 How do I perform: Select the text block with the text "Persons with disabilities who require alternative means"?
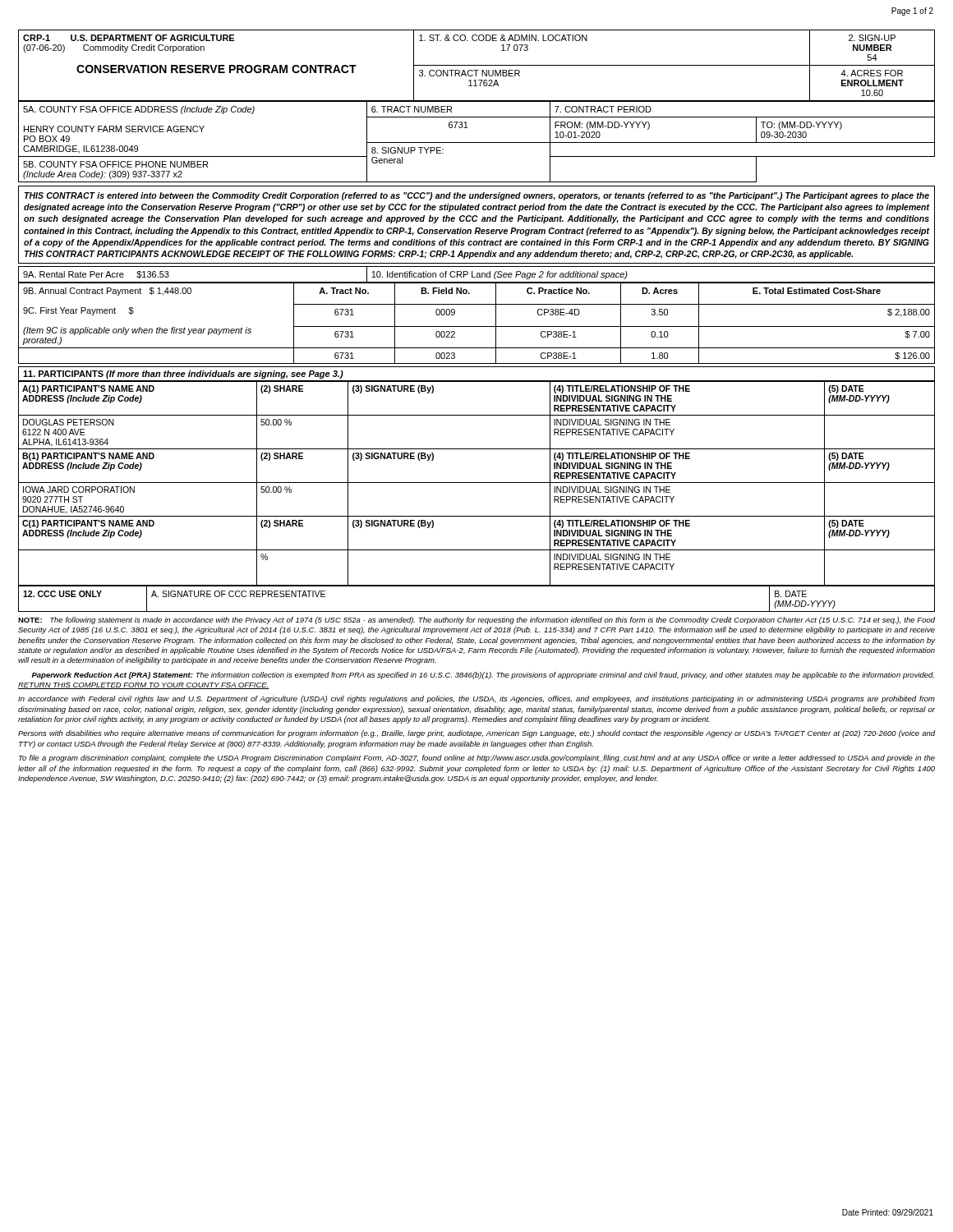(476, 738)
